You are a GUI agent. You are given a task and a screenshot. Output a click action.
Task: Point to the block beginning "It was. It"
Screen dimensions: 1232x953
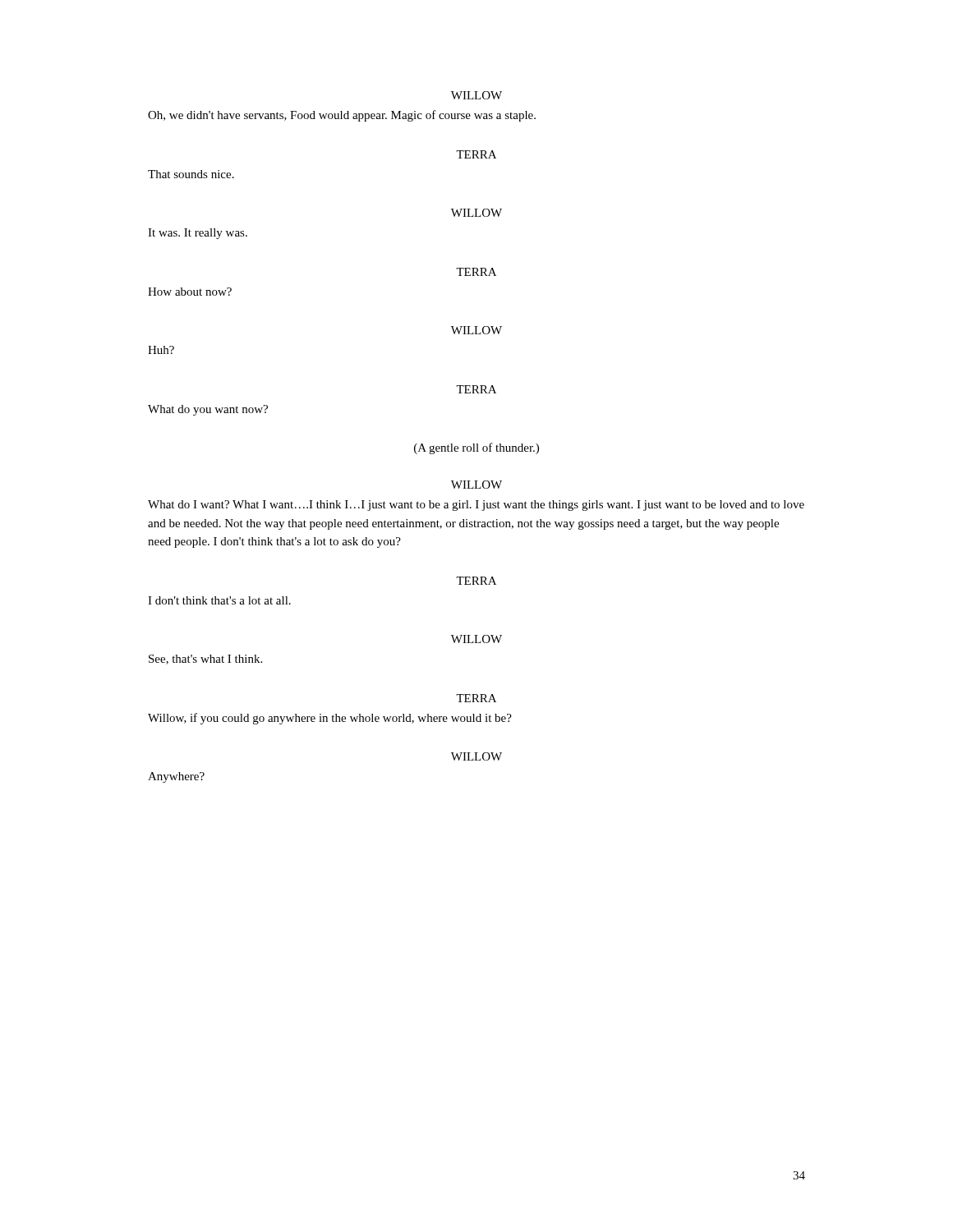tap(198, 232)
